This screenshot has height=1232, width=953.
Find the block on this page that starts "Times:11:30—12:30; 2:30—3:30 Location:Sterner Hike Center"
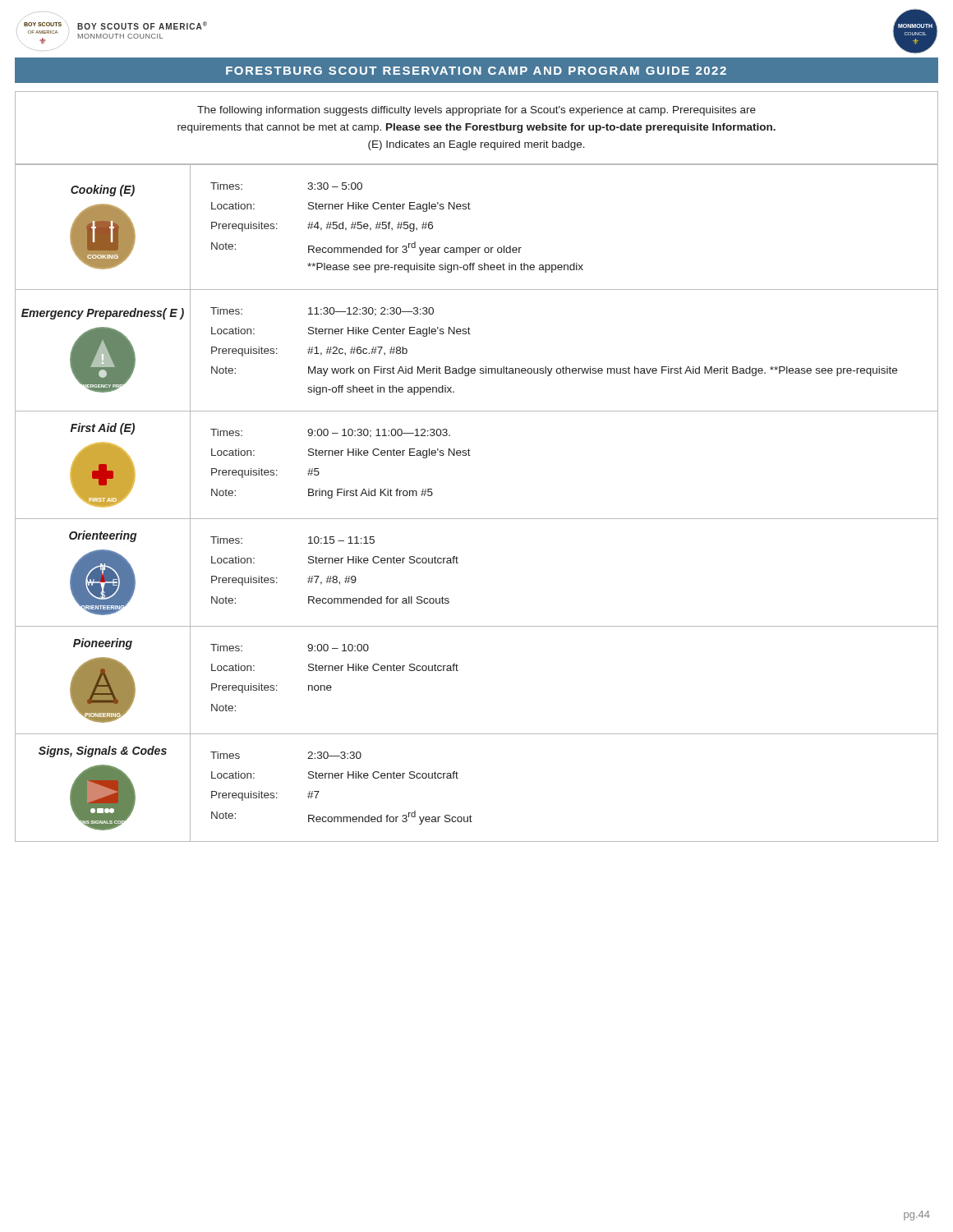pyautogui.click(x=322, y=312)
